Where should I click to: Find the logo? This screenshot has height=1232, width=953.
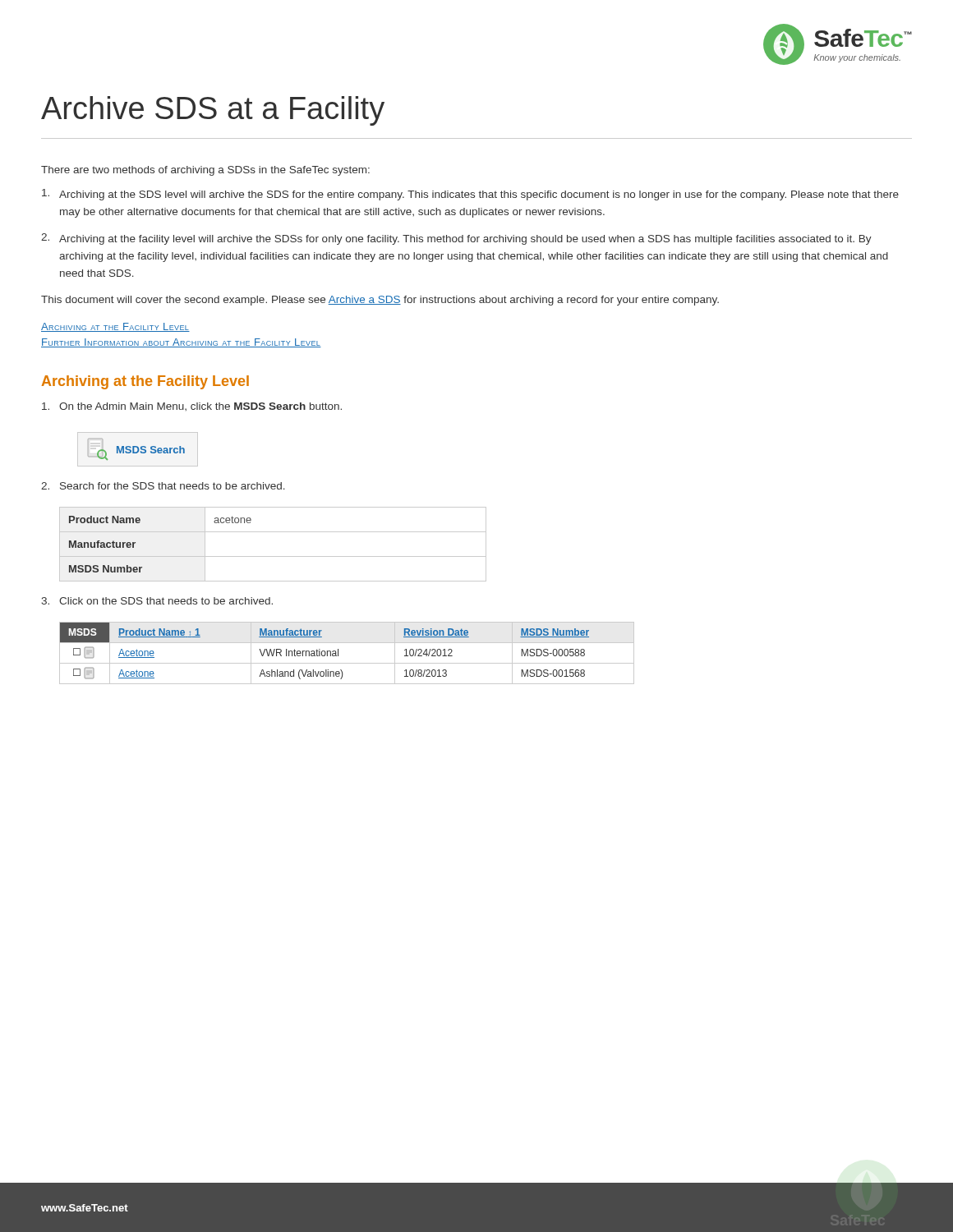[837, 44]
